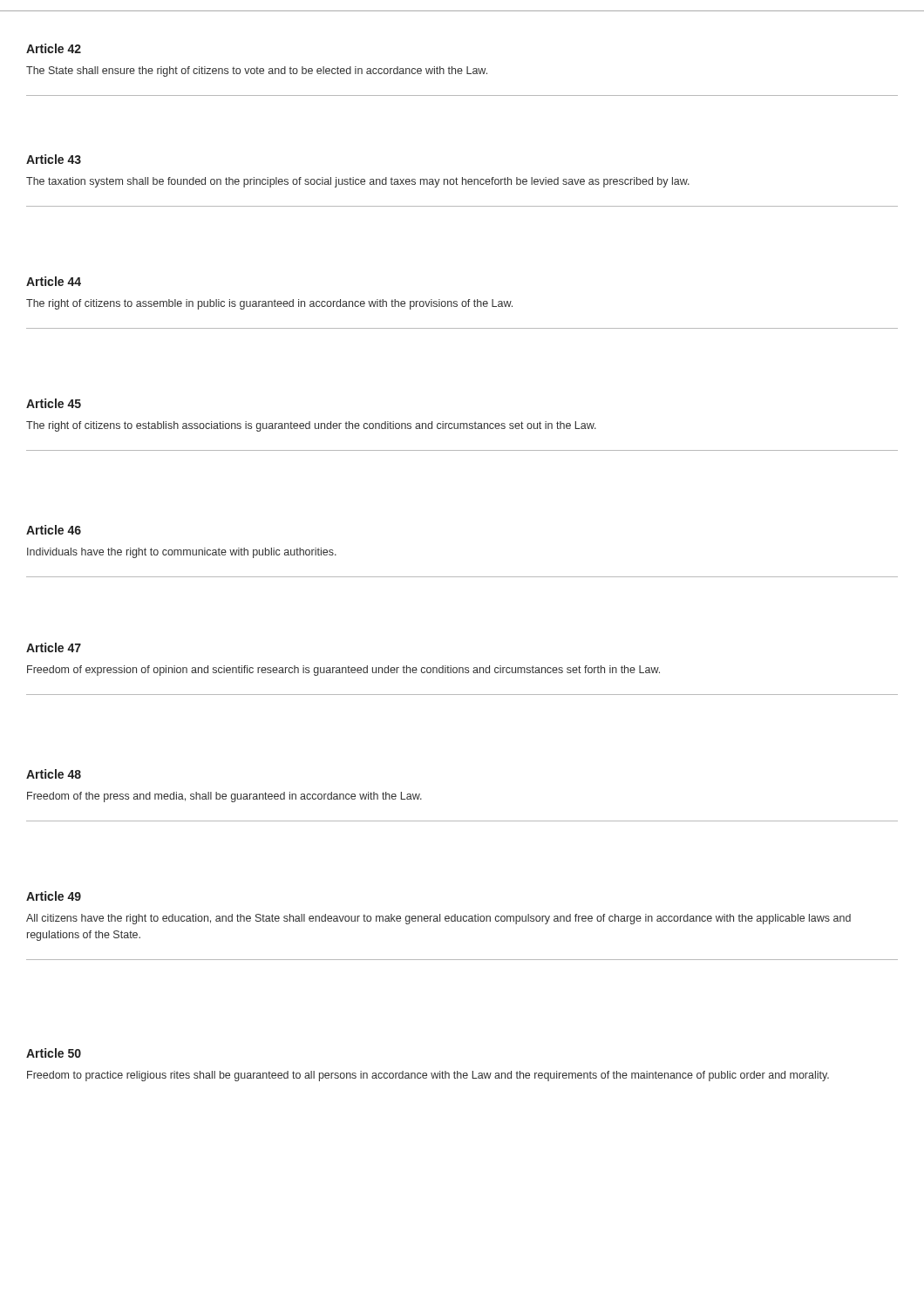Find "Article 47" on this page
Viewport: 924px width, 1308px height.
coord(54,648)
